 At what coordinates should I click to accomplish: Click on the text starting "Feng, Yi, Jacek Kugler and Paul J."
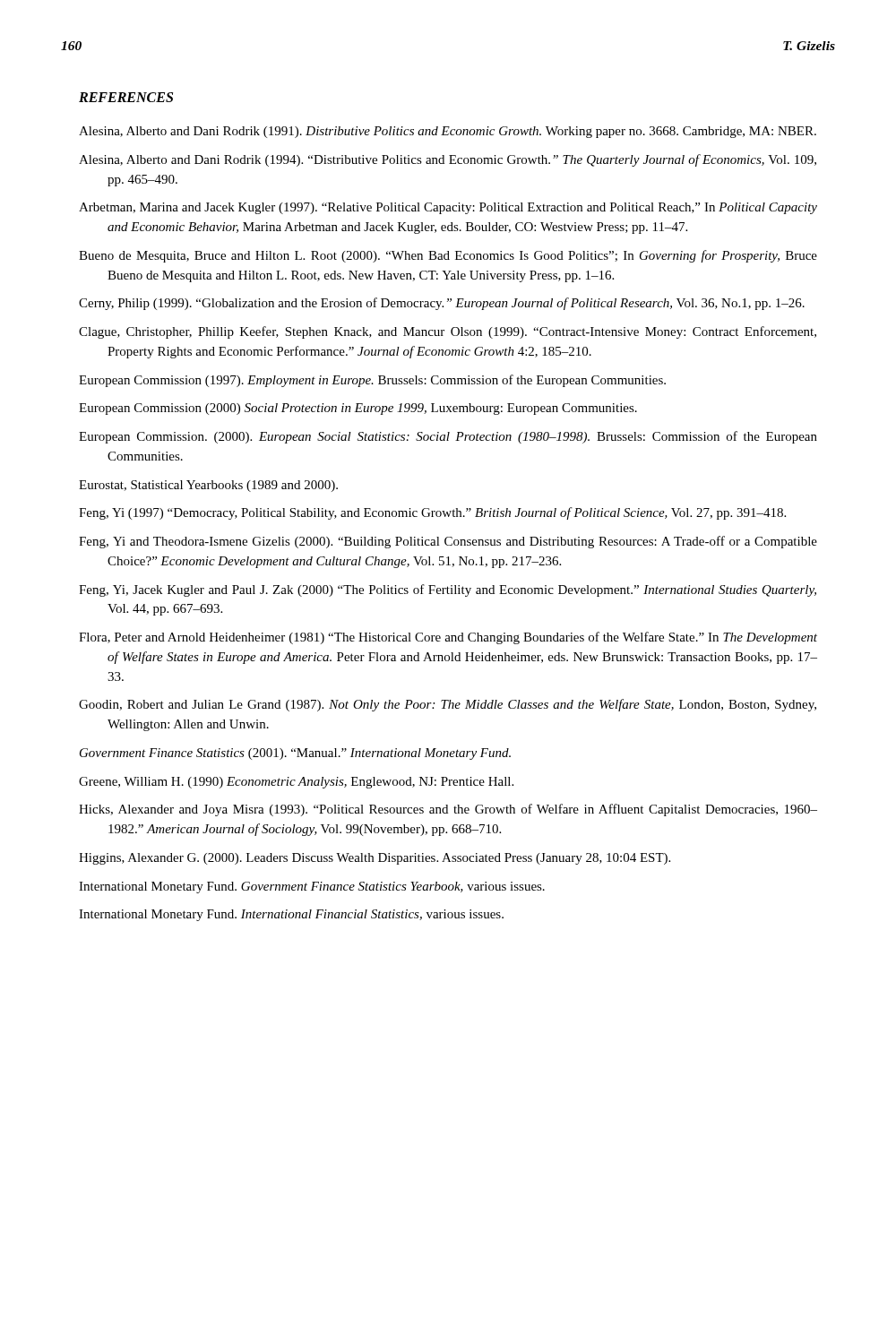(448, 599)
